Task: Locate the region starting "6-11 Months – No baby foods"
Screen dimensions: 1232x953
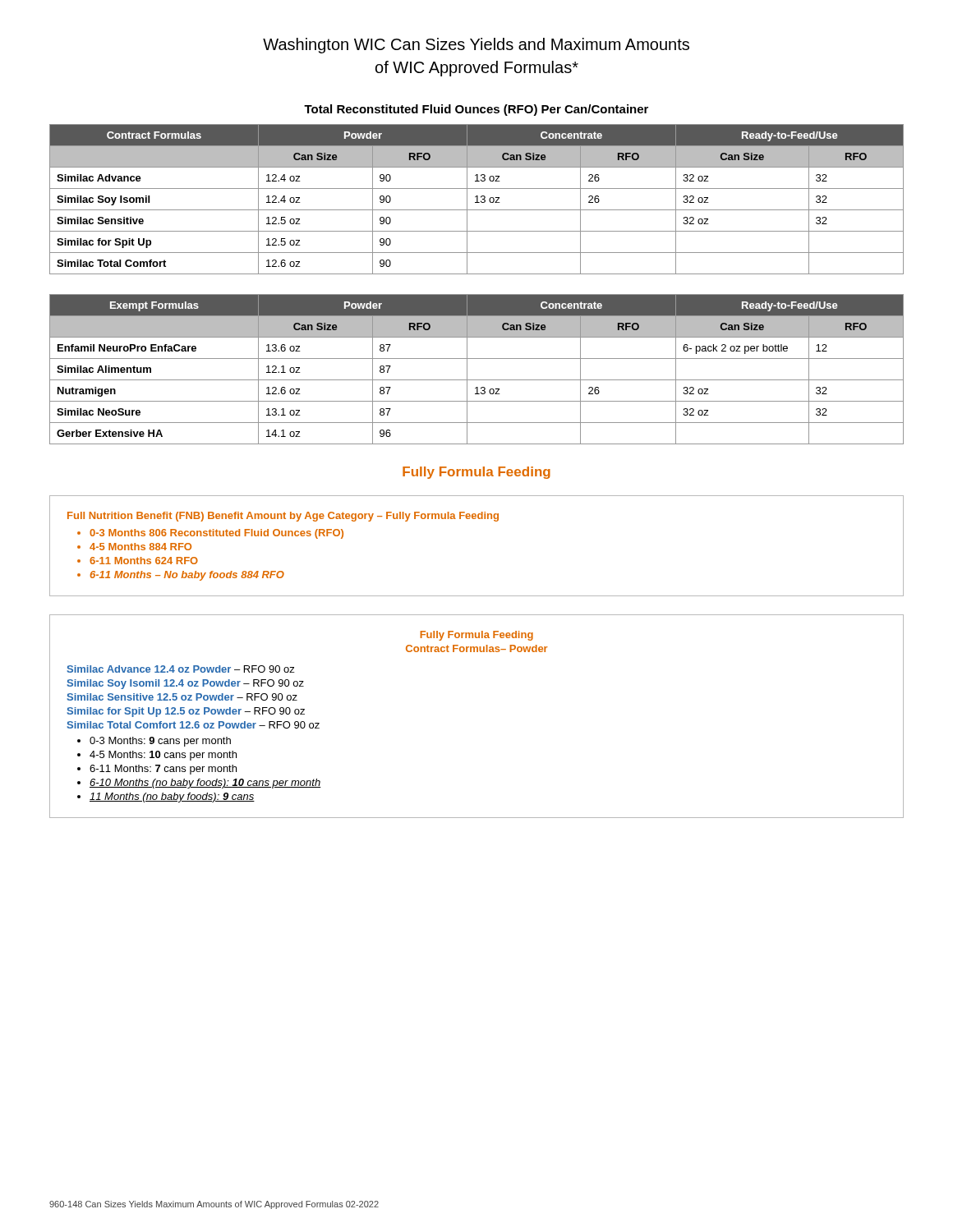Action: (x=187, y=574)
